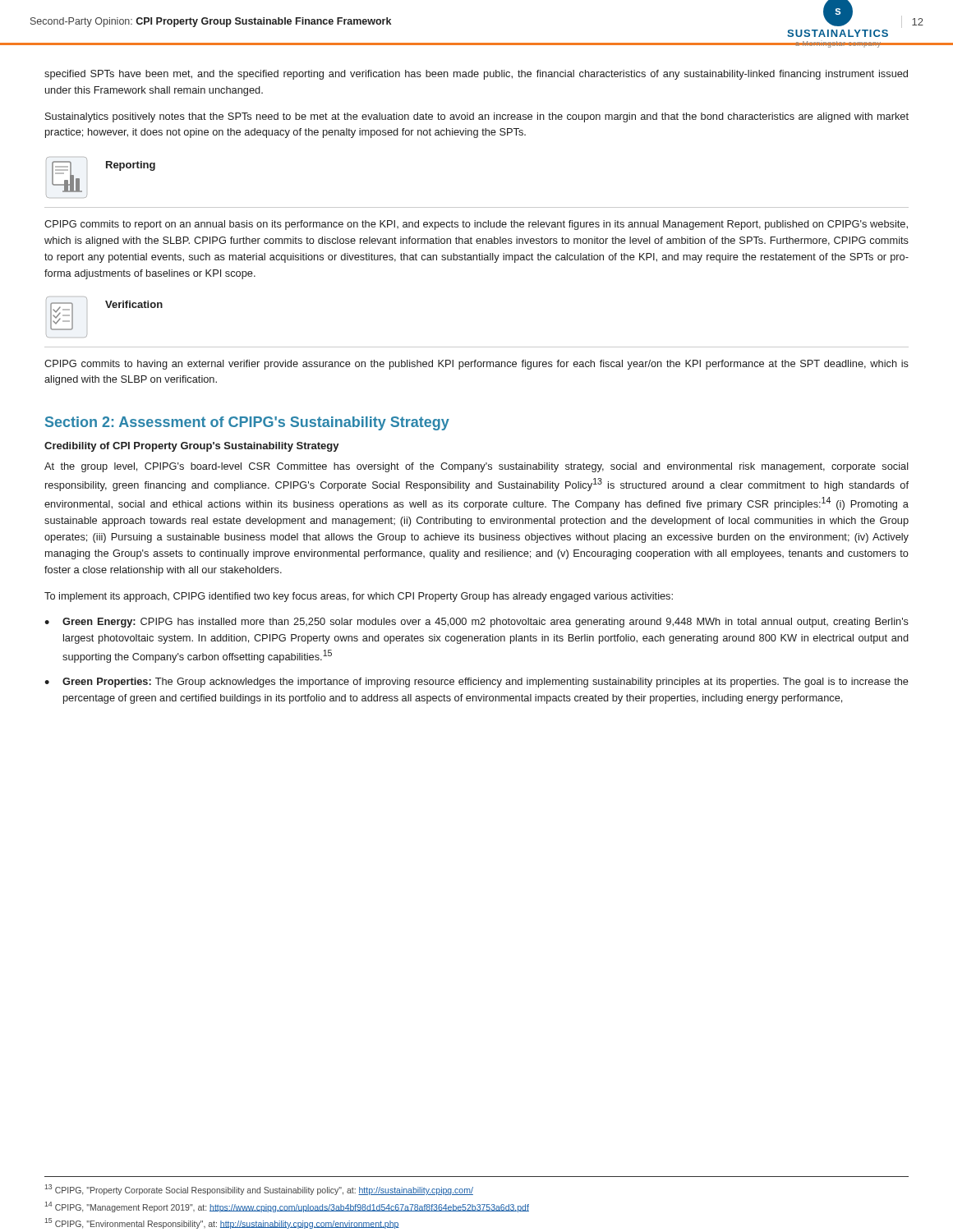Image resolution: width=953 pixels, height=1232 pixels.
Task: Select the text starting "15 CPIPG, "Environmental Responsibility", at: http://sustainability.cpipg.com/environment.php"
Action: 222,1222
